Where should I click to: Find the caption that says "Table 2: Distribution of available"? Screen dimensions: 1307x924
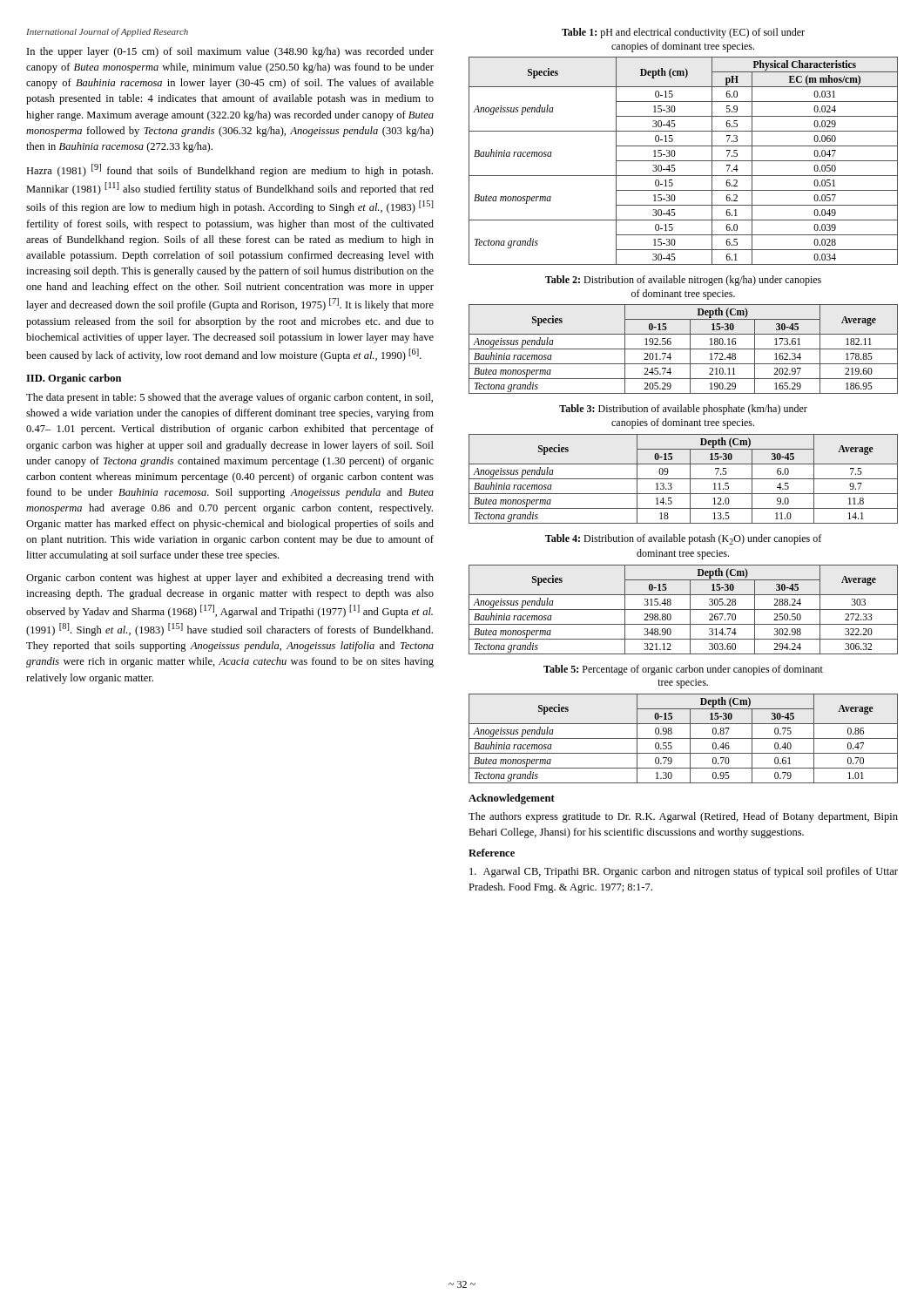click(683, 287)
